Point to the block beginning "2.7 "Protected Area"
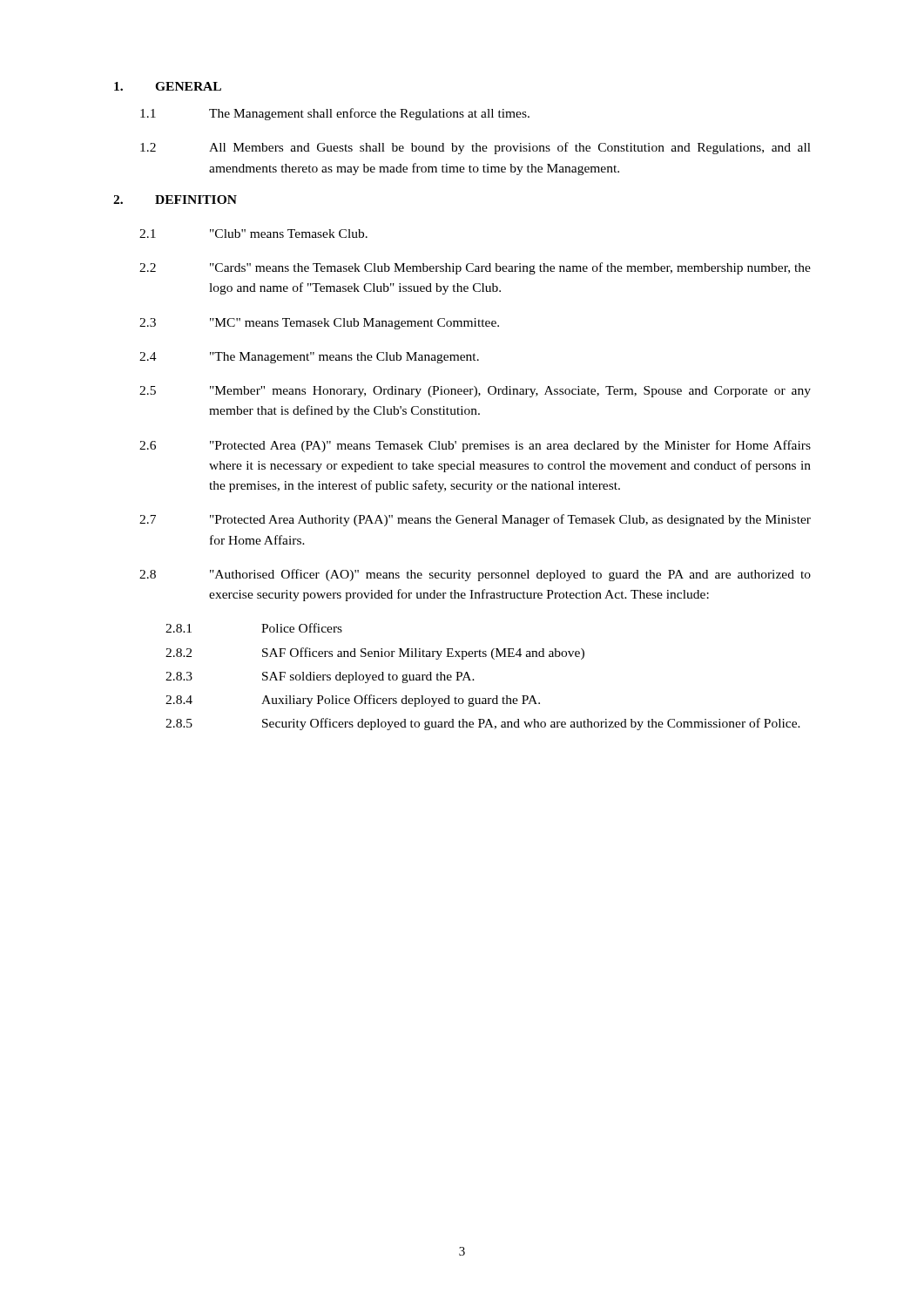Viewport: 924px width, 1307px height. pos(462,529)
